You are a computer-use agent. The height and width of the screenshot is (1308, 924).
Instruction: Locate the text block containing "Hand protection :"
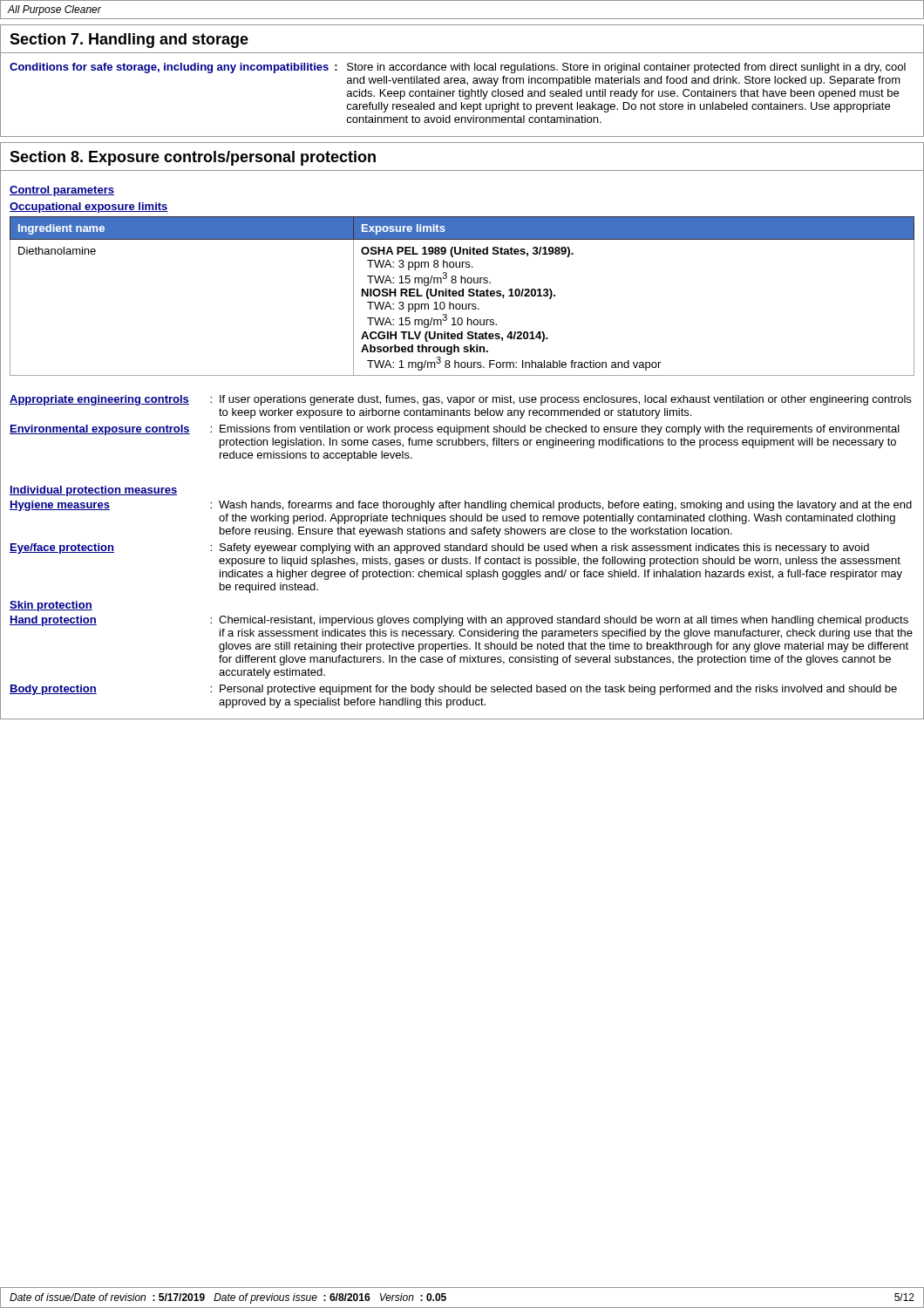coord(462,646)
